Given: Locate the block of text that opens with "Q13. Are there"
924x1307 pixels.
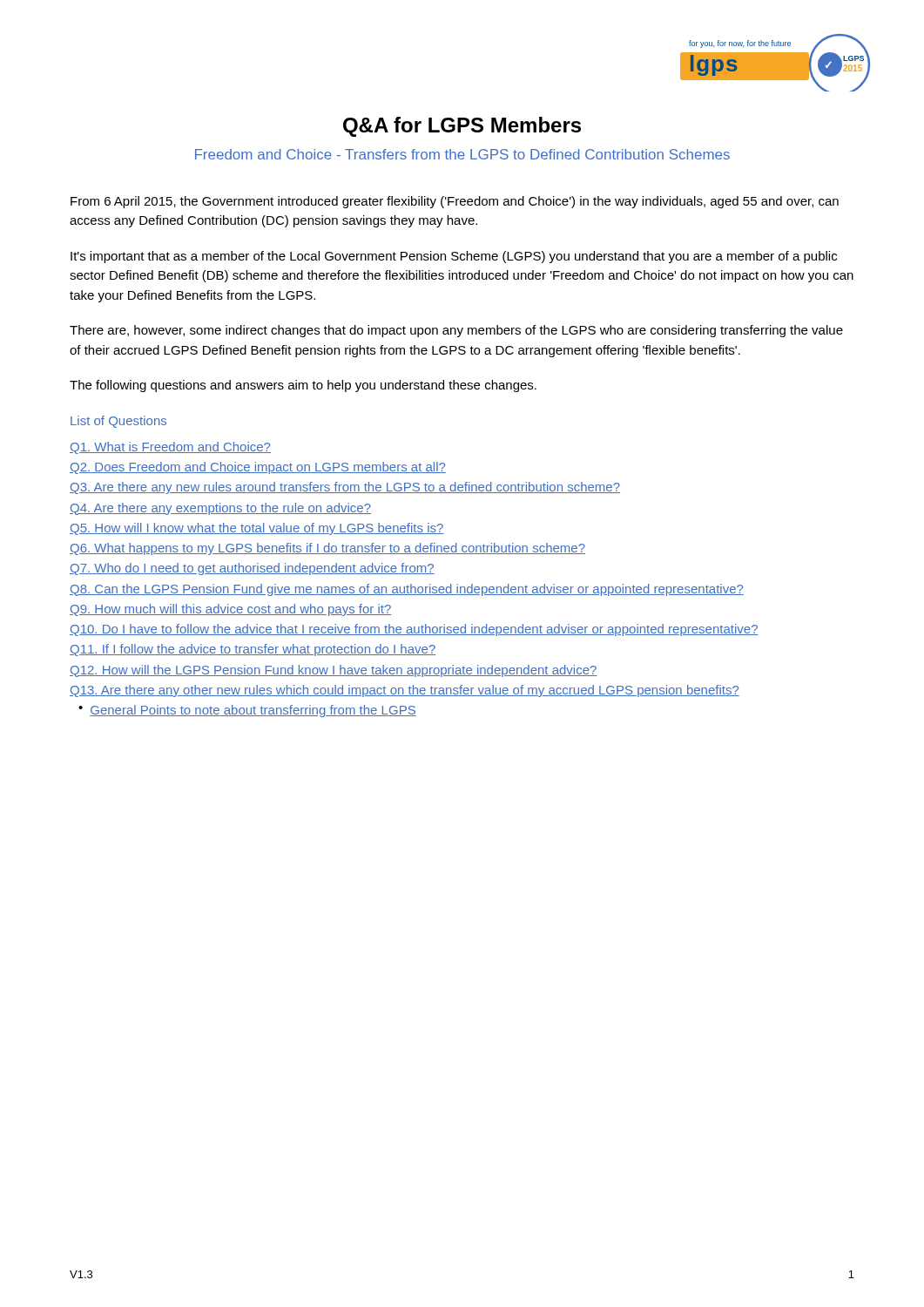Looking at the screenshot, I should (x=462, y=690).
